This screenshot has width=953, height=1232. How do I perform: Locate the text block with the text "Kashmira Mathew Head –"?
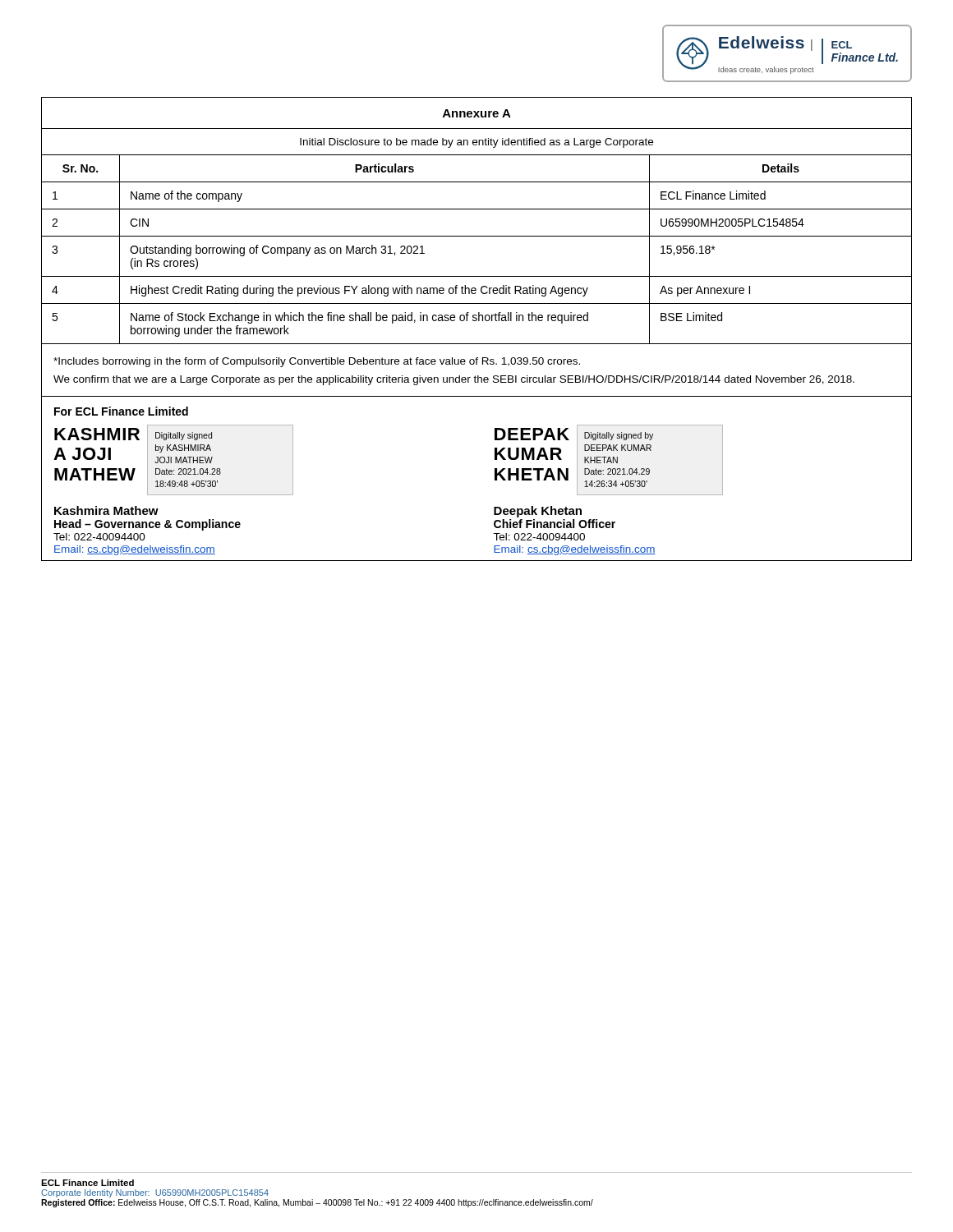[106, 510]
